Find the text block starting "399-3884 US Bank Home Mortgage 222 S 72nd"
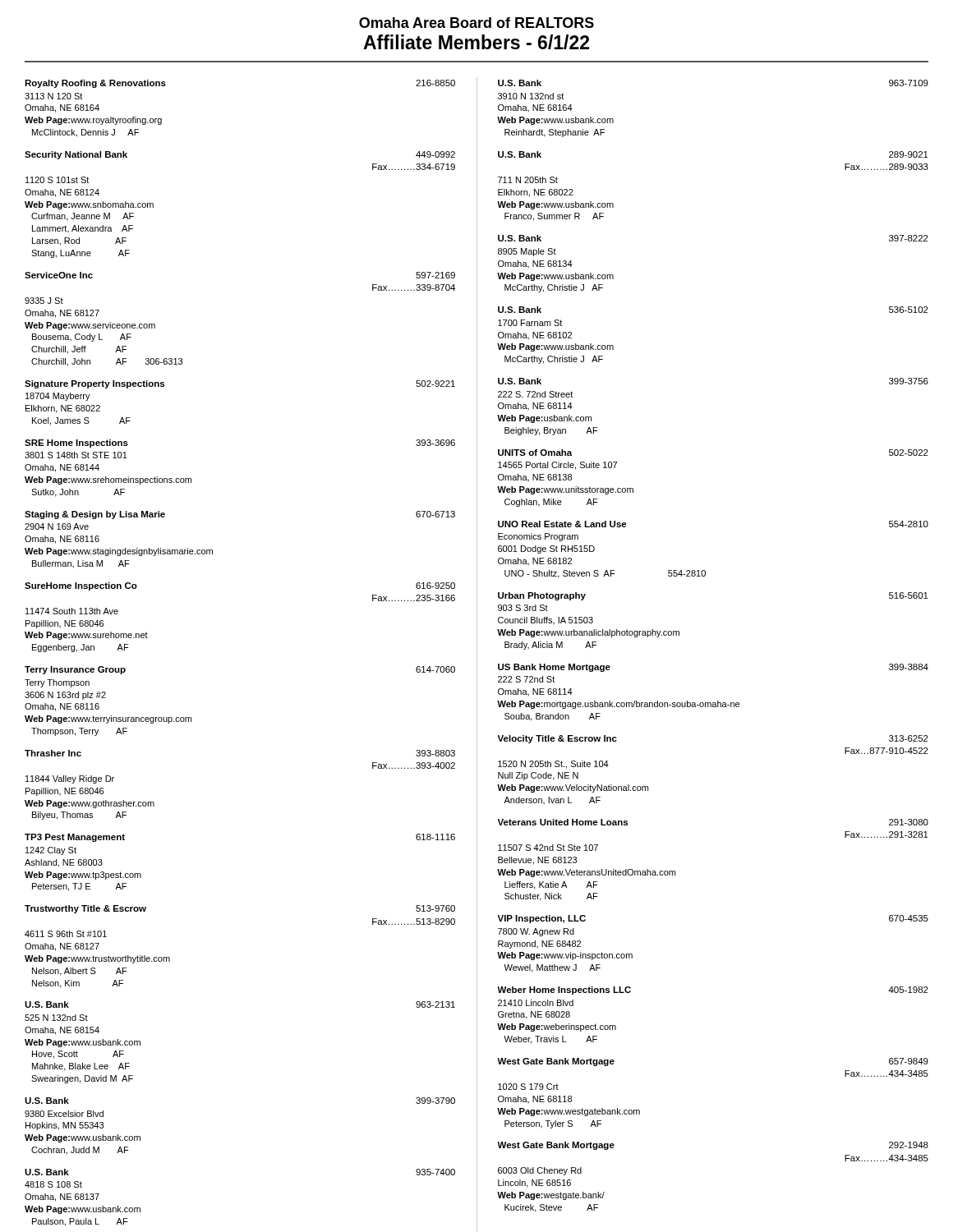 tap(713, 692)
